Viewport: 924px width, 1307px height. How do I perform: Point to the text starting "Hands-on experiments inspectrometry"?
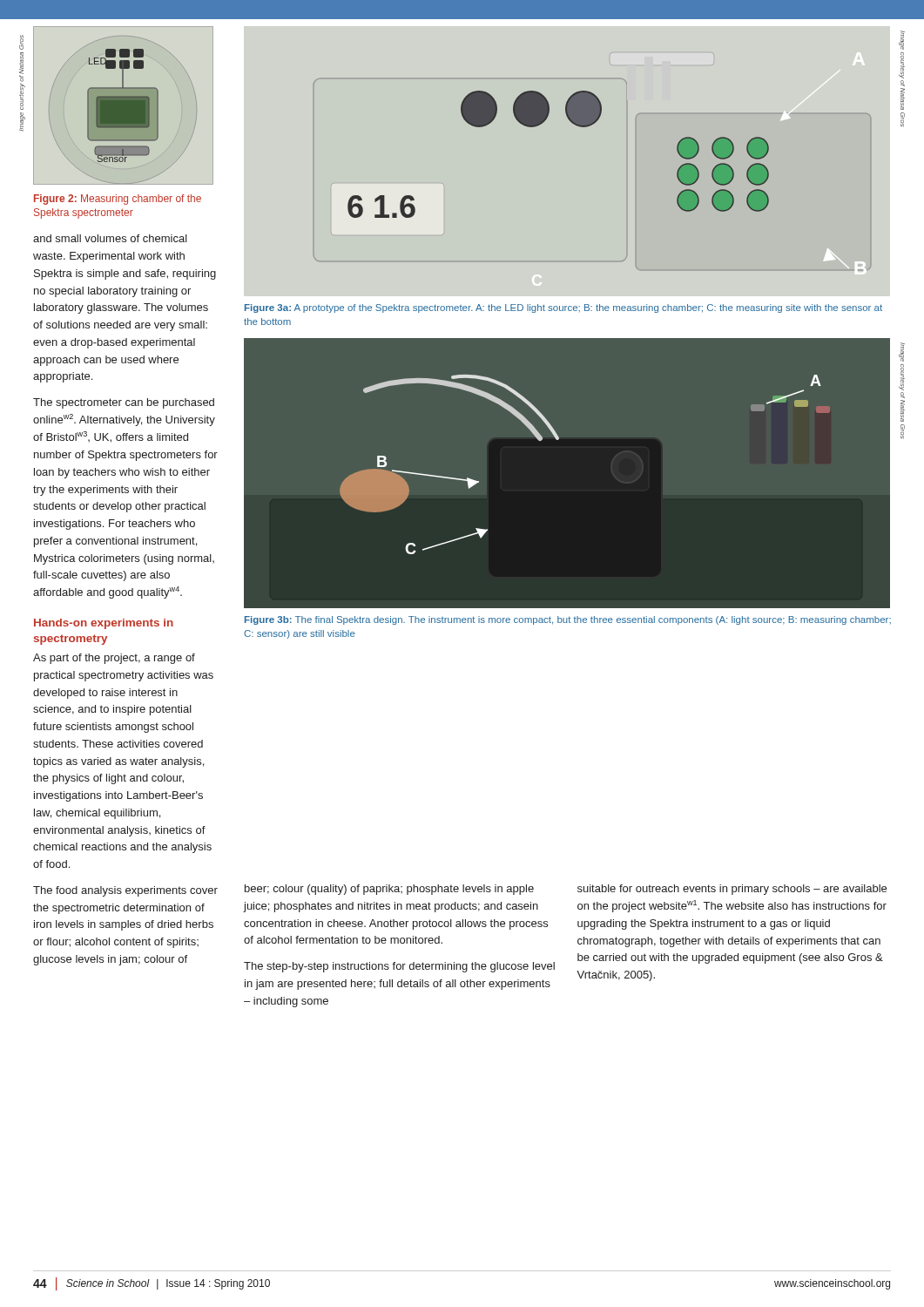[x=103, y=630]
